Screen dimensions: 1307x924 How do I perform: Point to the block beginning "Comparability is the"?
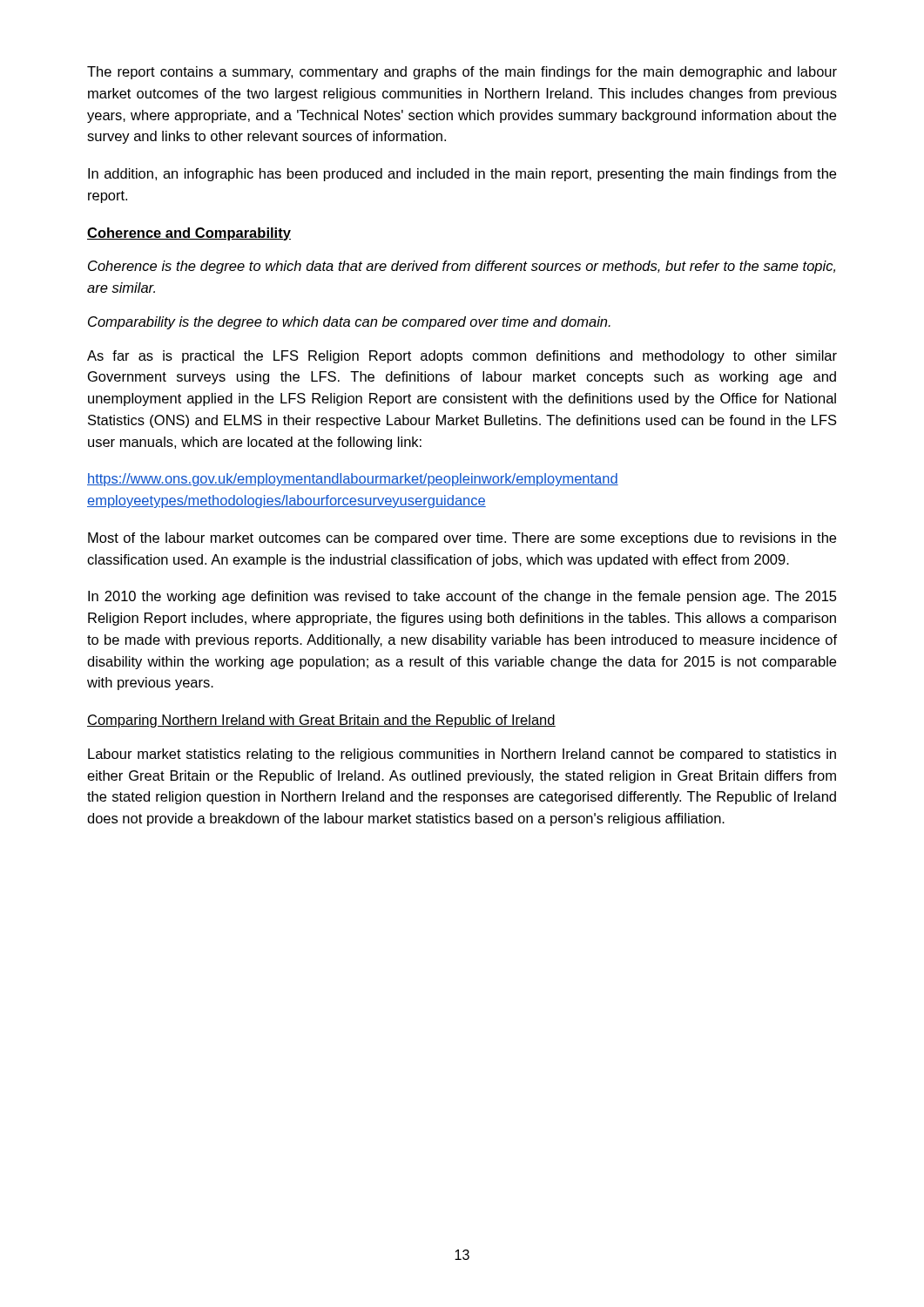click(462, 322)
